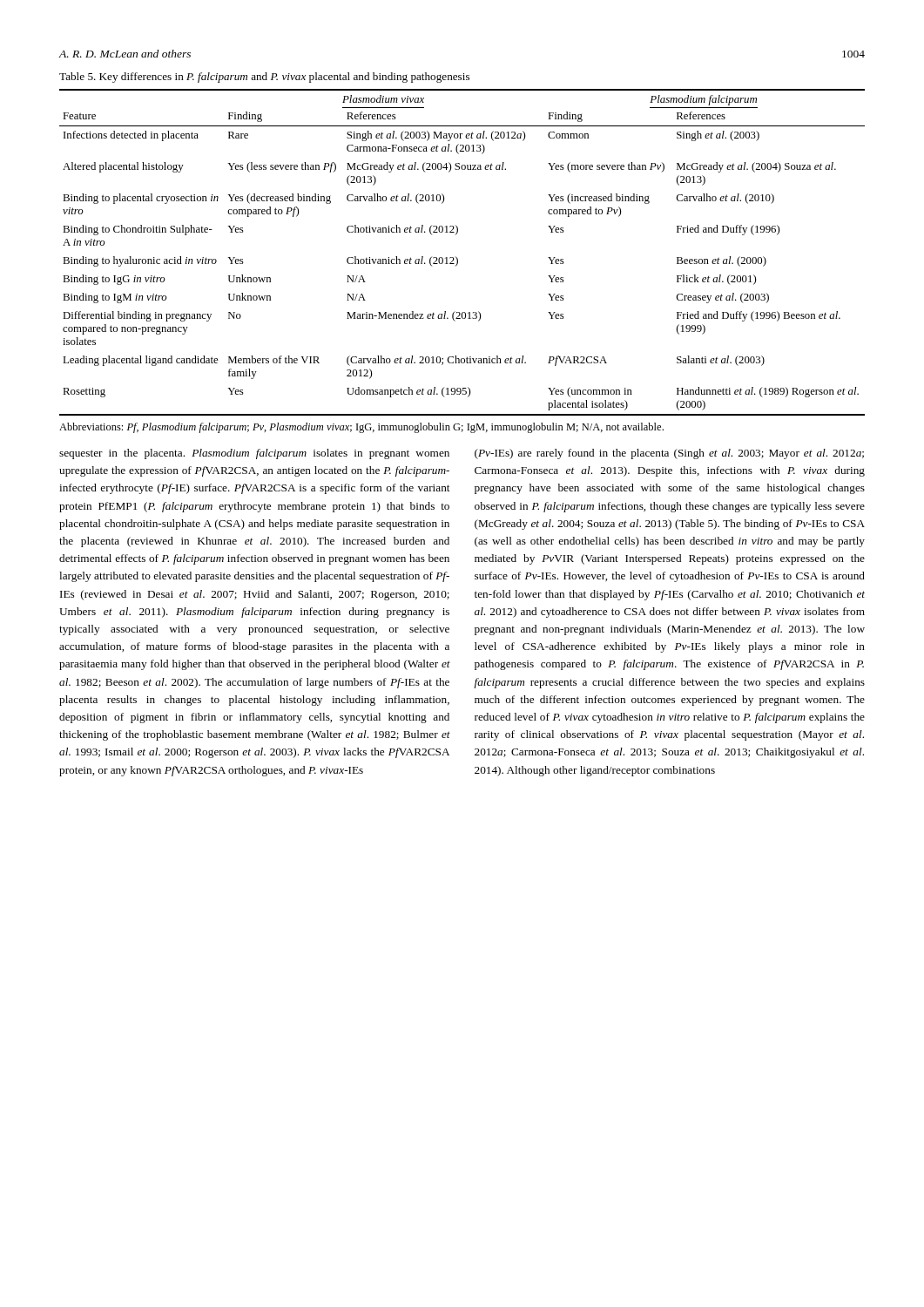
Task: Locate the text block starting "Table 5. Key differences"
Action: [x=265, y=76]
